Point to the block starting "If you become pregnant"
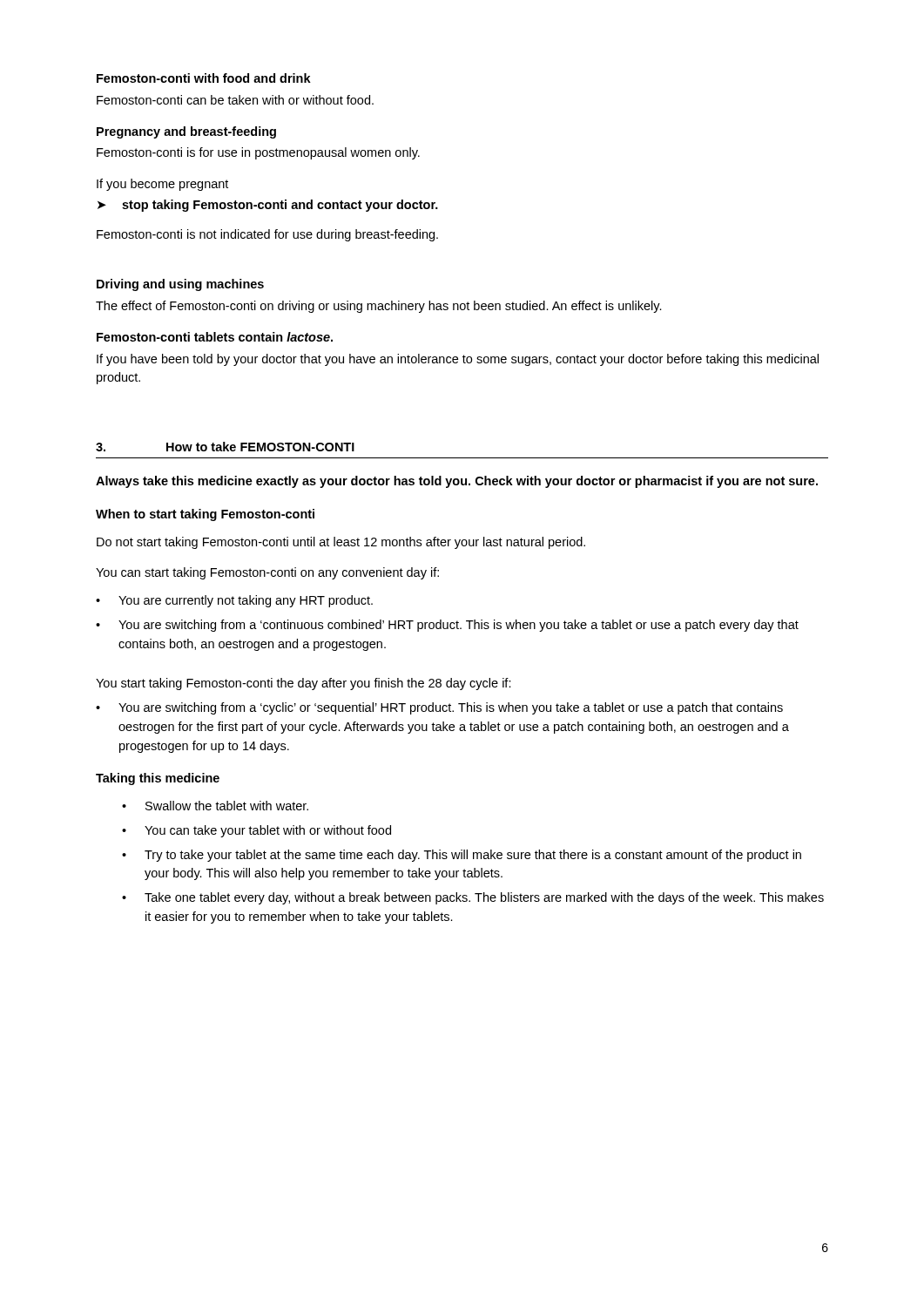This screenshot has height=1307, width=924. 162,184
